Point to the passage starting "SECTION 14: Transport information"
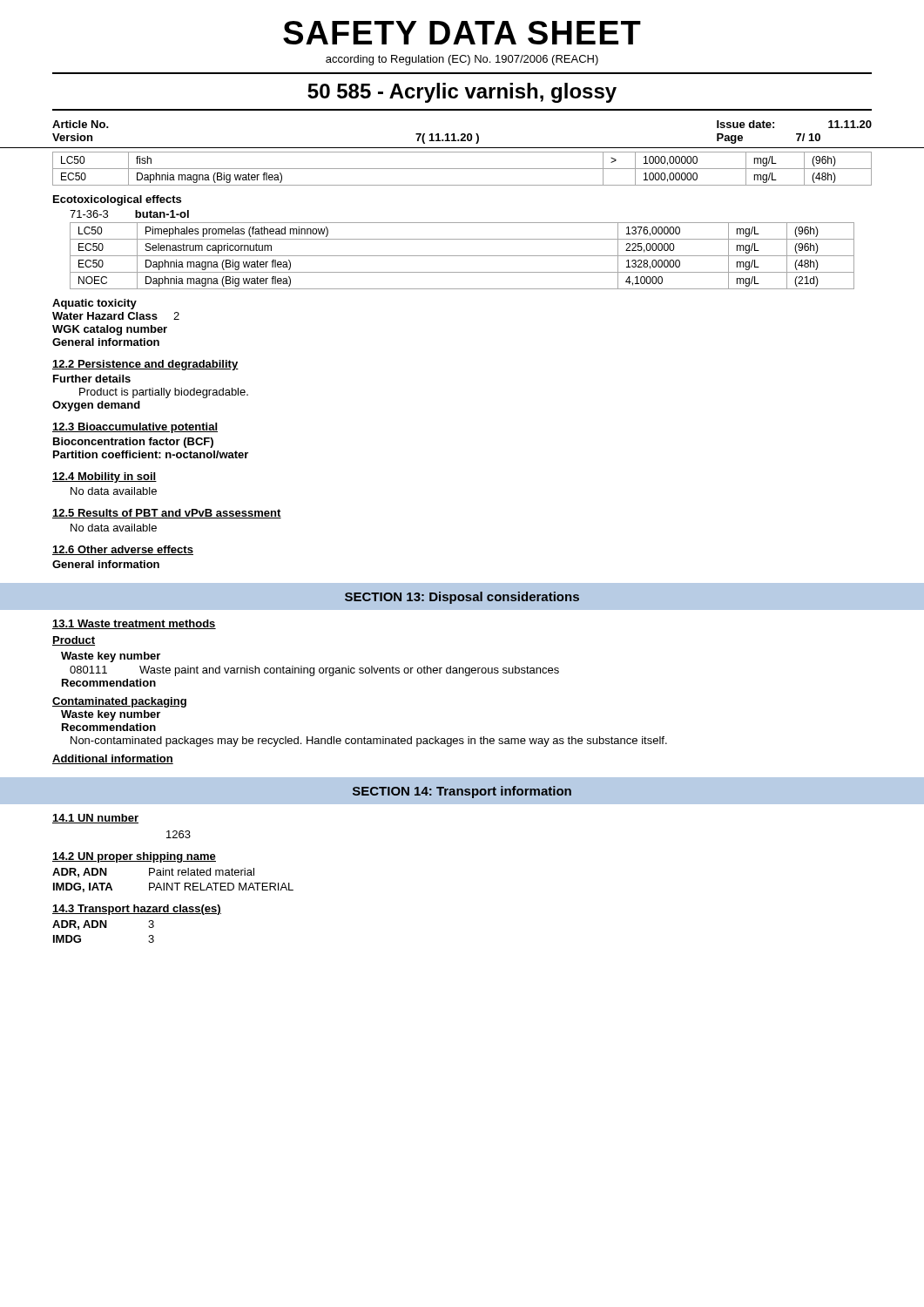The height and width of the screenshot is (1307, 924). tap(462, 791)
